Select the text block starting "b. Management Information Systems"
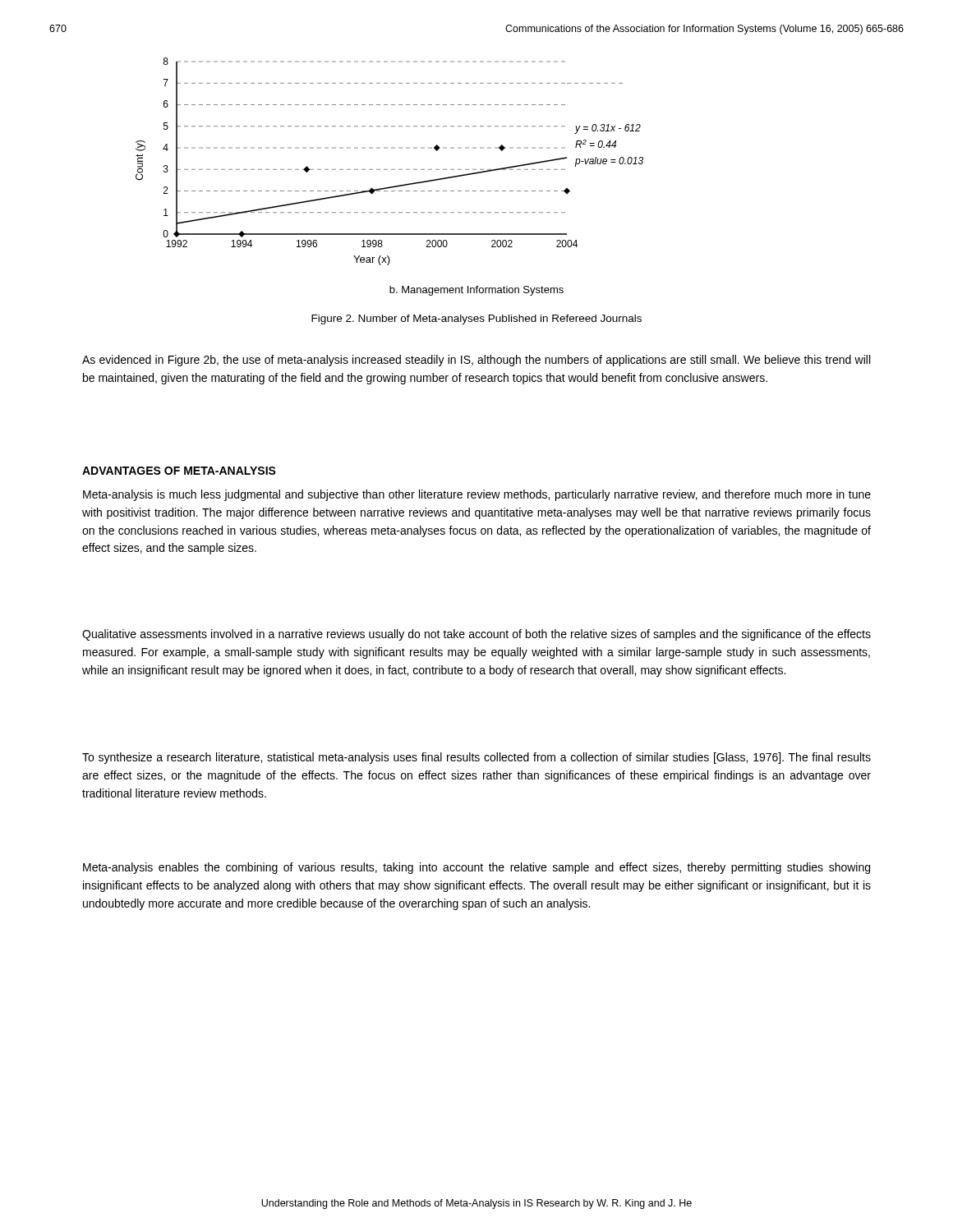Screen dimensions: 1232x953 point(476,290)
